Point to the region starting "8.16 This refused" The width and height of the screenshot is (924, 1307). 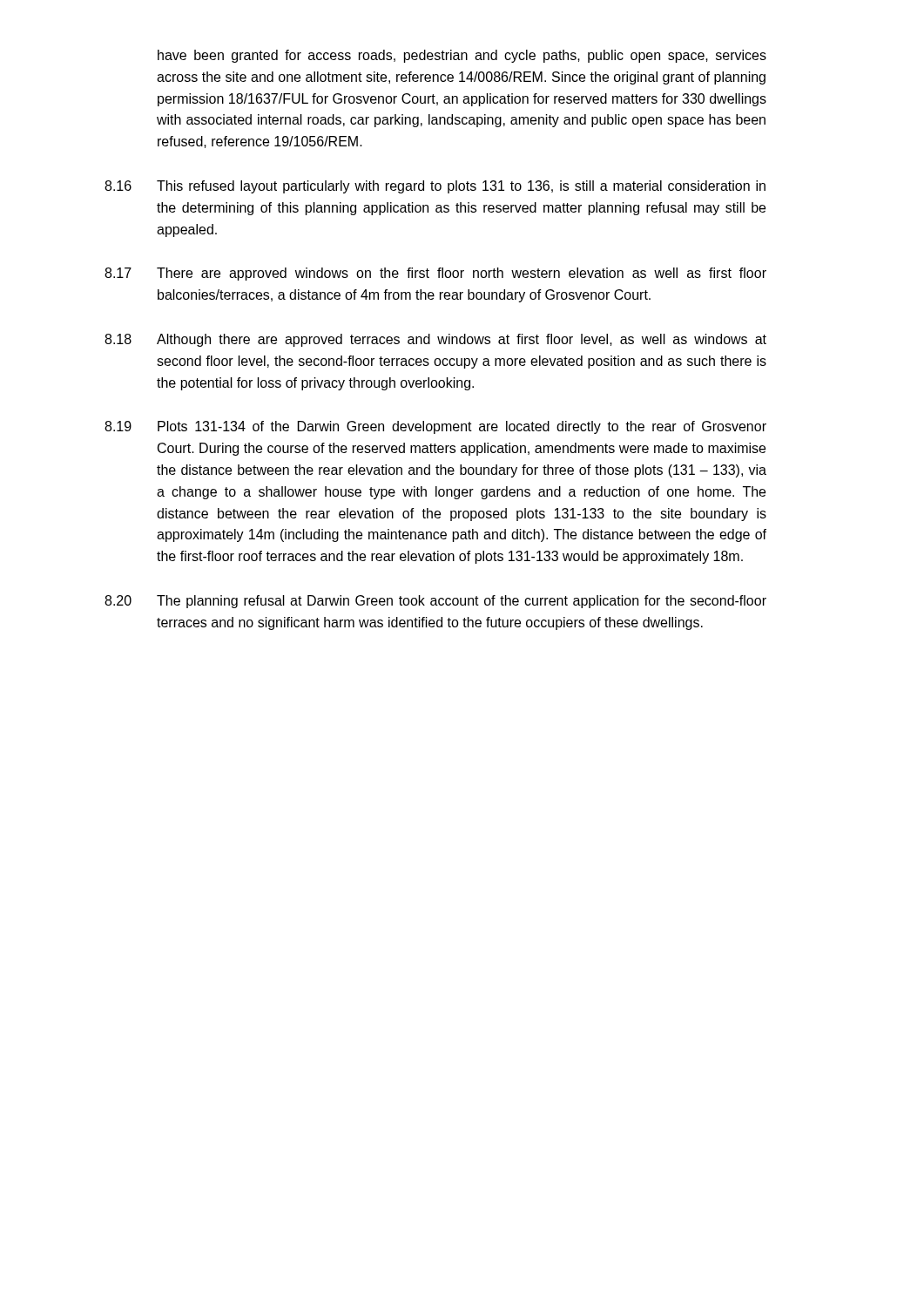(435, 208)
